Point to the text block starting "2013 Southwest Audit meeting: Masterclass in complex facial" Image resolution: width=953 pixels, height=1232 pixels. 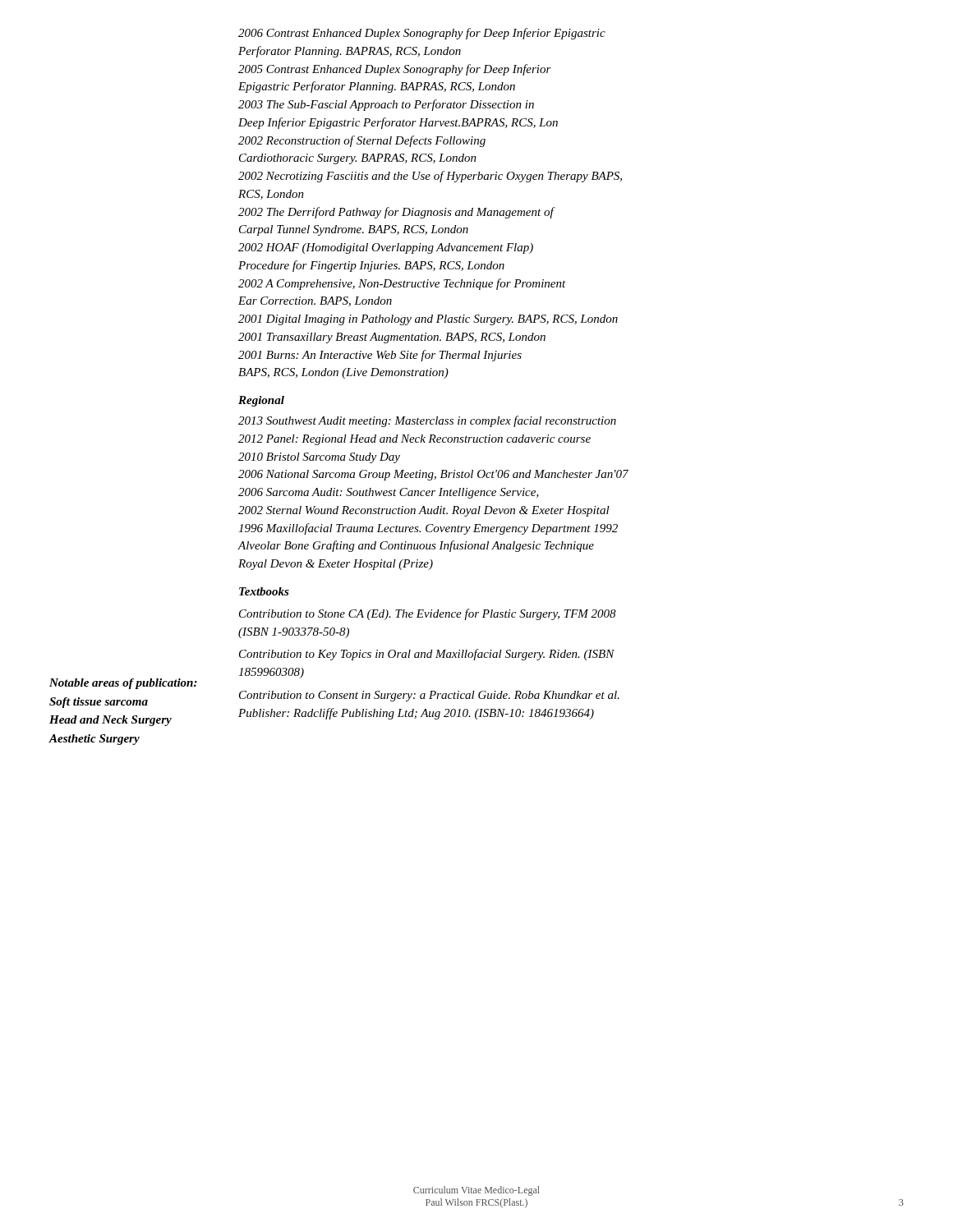571,421
